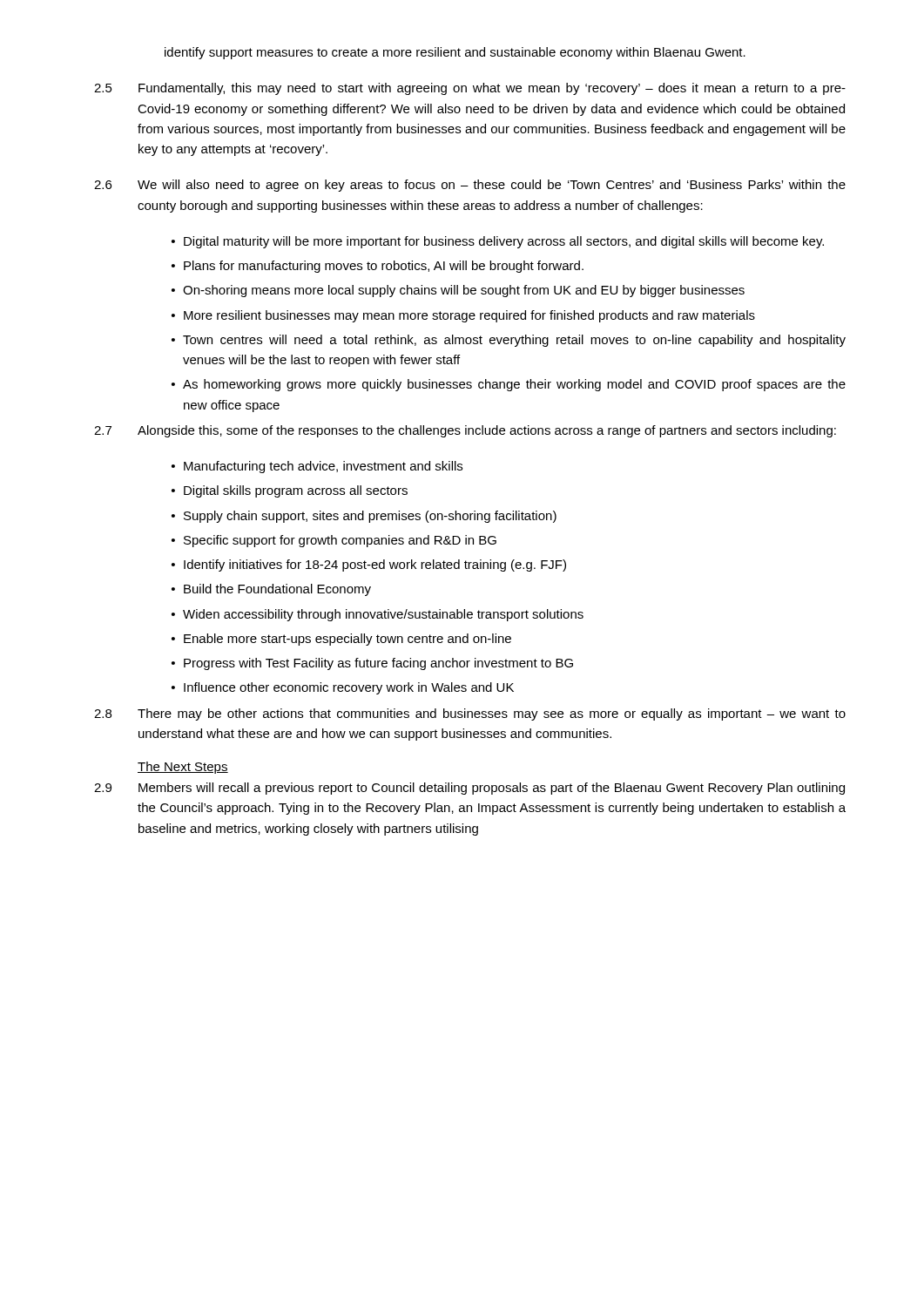
Task: Select the passage starting "• Digital maturity will be more important"
Action: 505,241
